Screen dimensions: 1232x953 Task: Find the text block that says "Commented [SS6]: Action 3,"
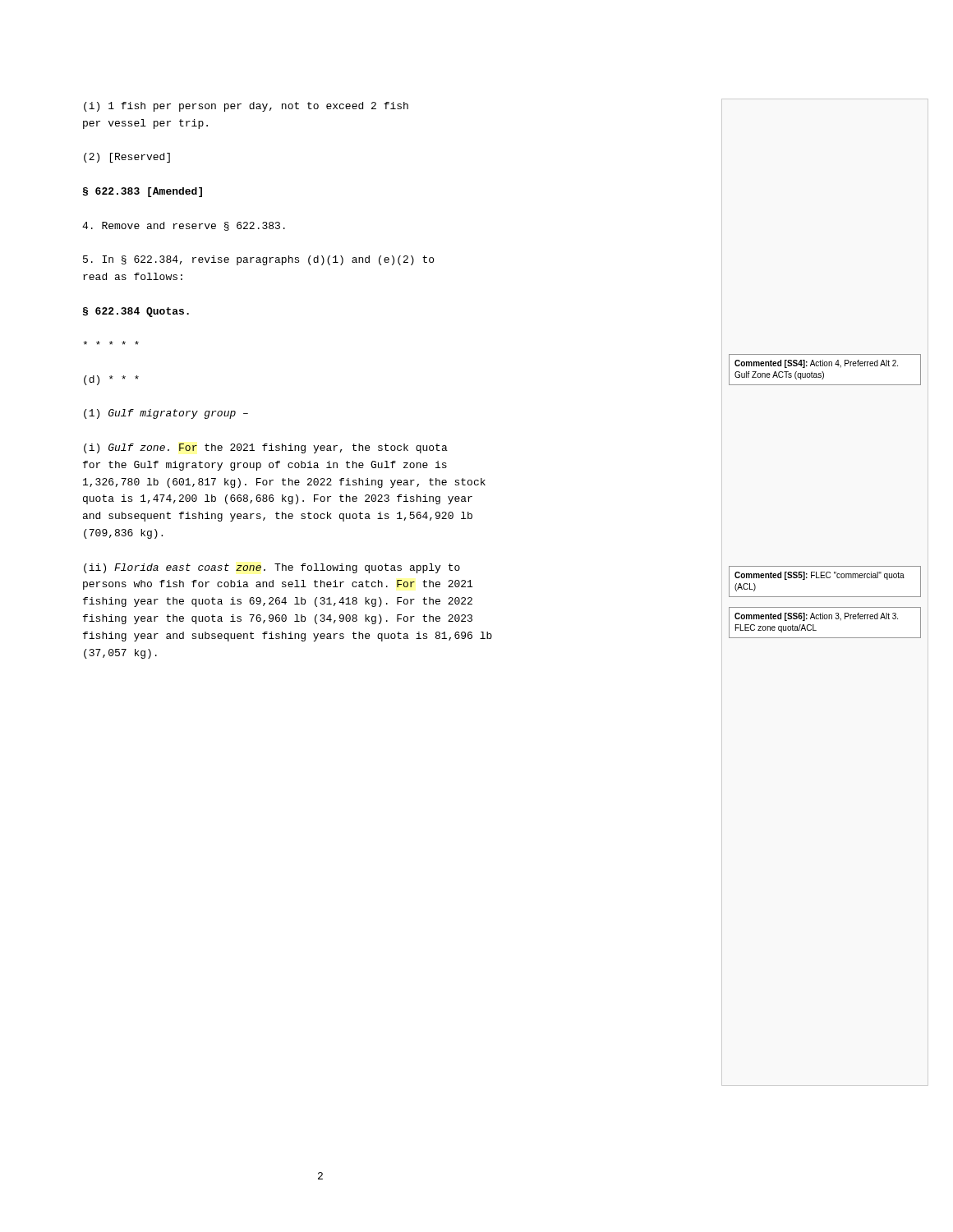click(x=817, y=622)
